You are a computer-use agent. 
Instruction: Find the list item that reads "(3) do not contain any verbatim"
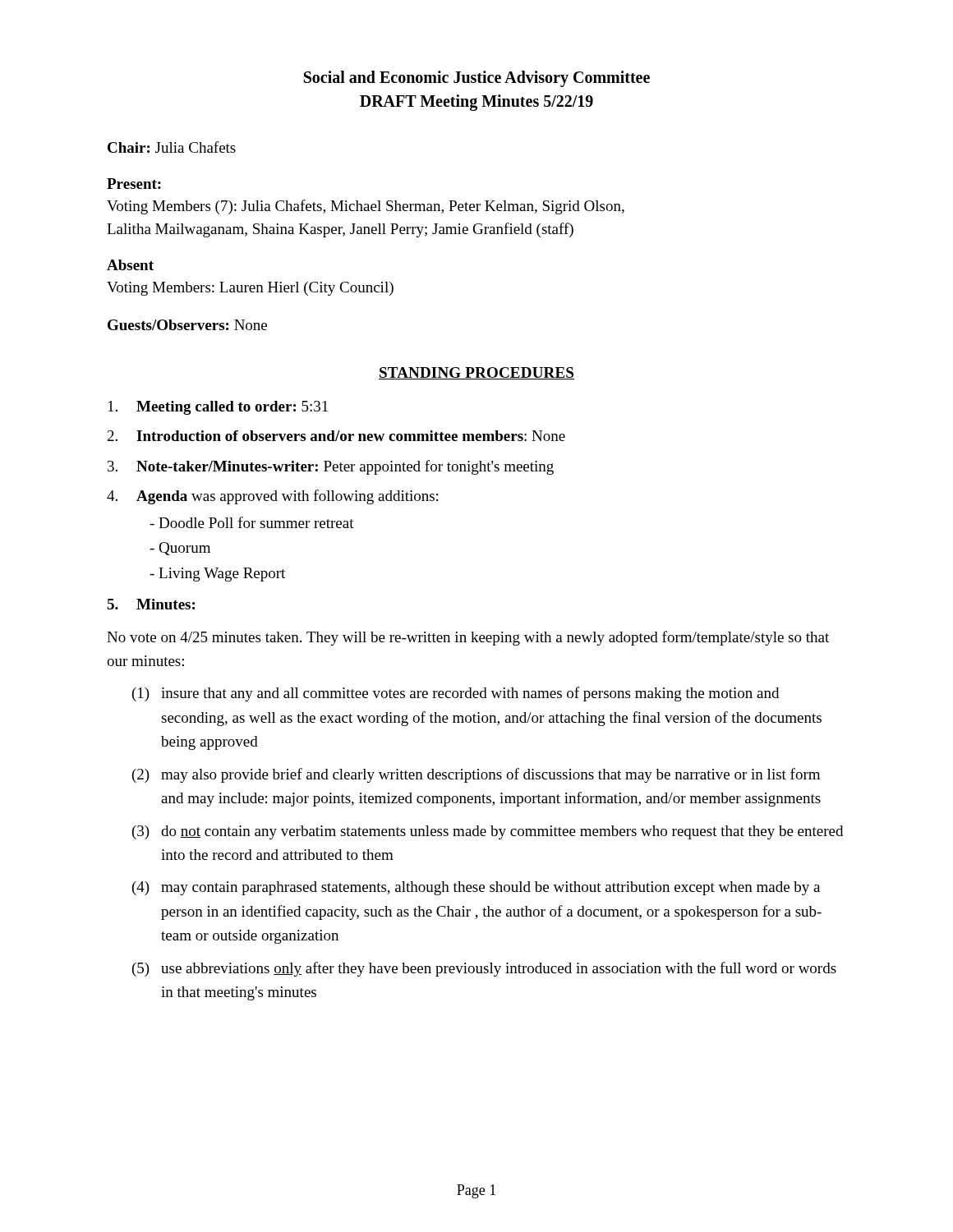(x=489, y=843)
